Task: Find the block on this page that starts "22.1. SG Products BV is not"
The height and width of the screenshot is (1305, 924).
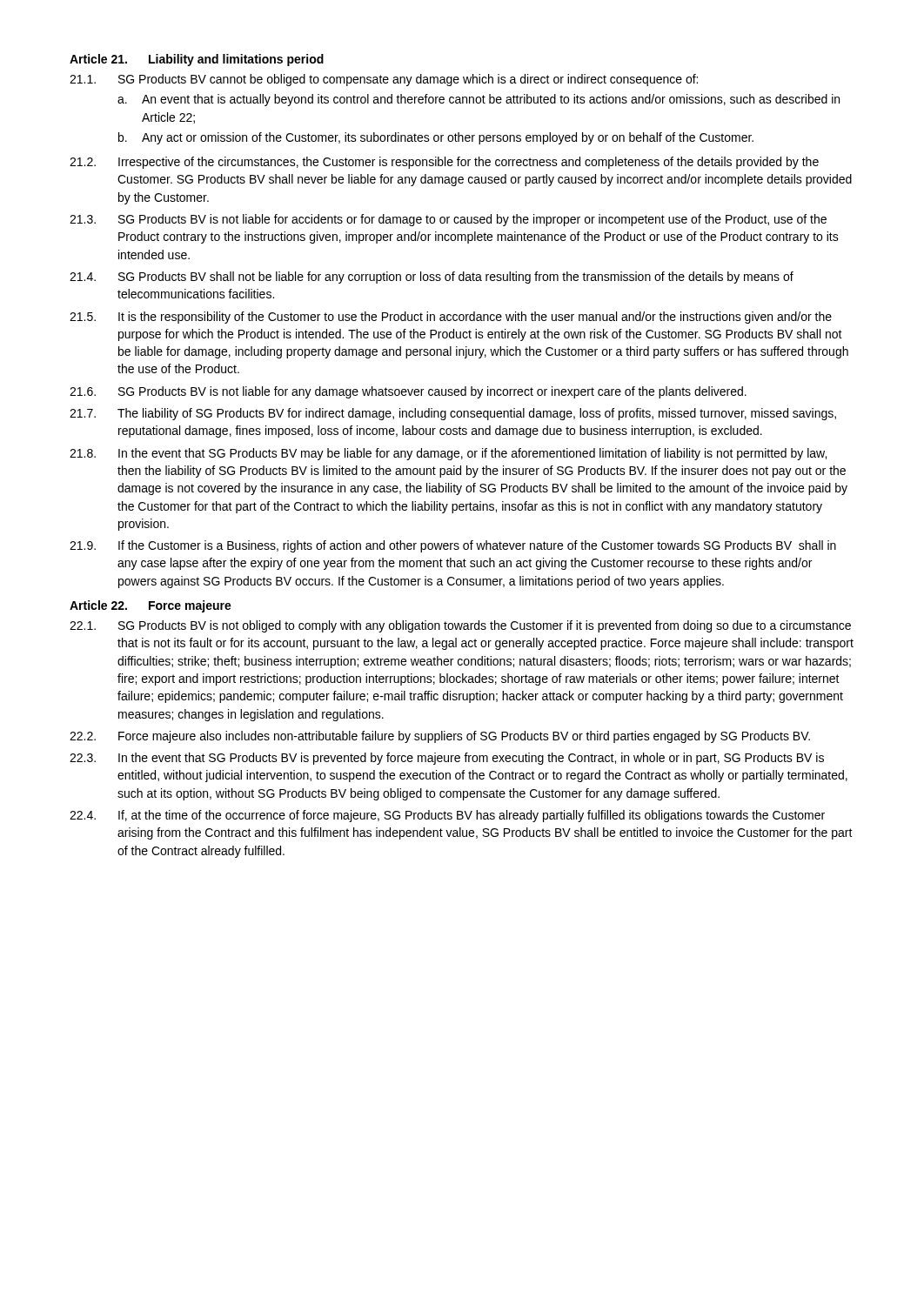Action: point(462,670)
